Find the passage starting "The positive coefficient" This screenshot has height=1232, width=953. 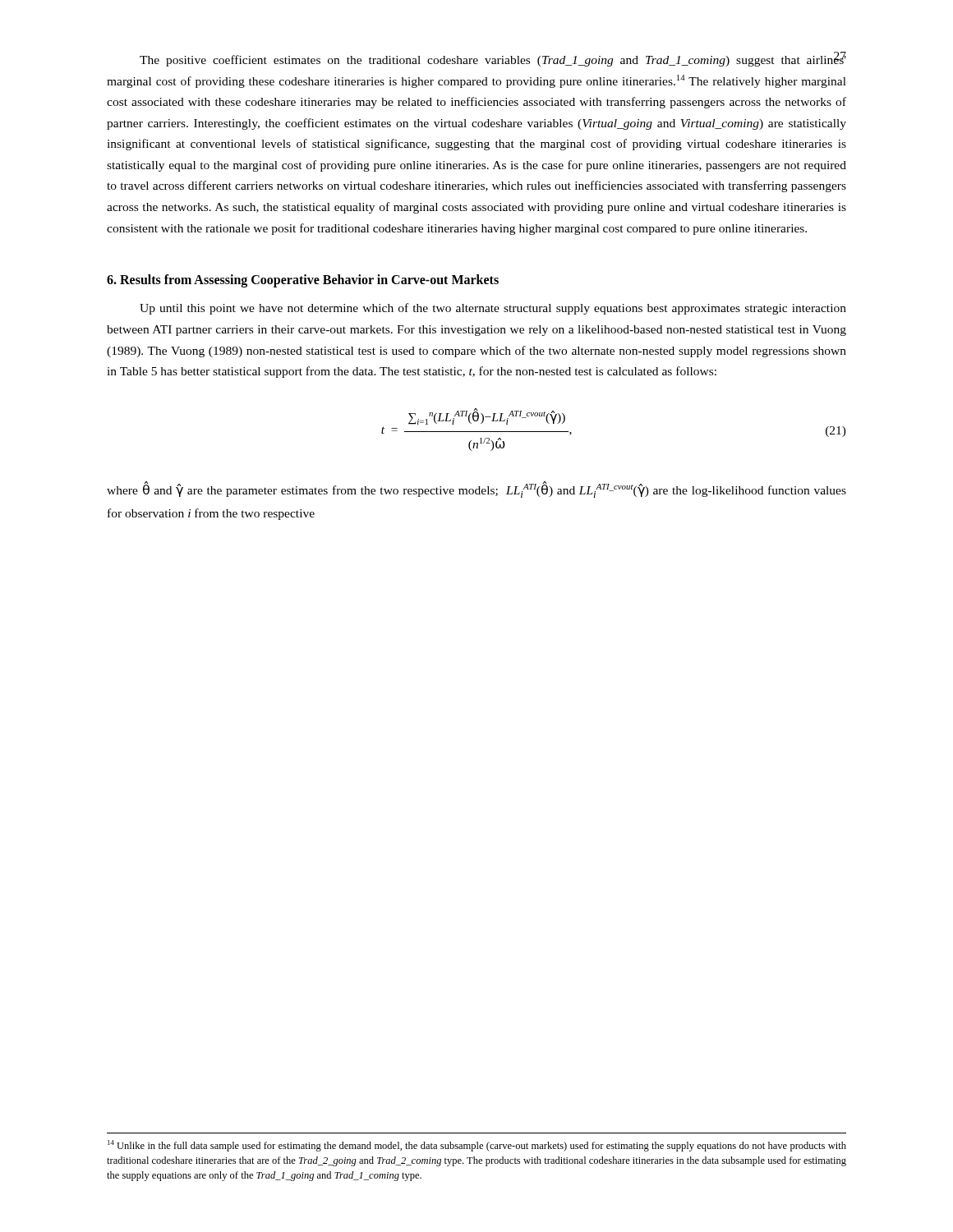pyautogui.click(x=476, y=144)
